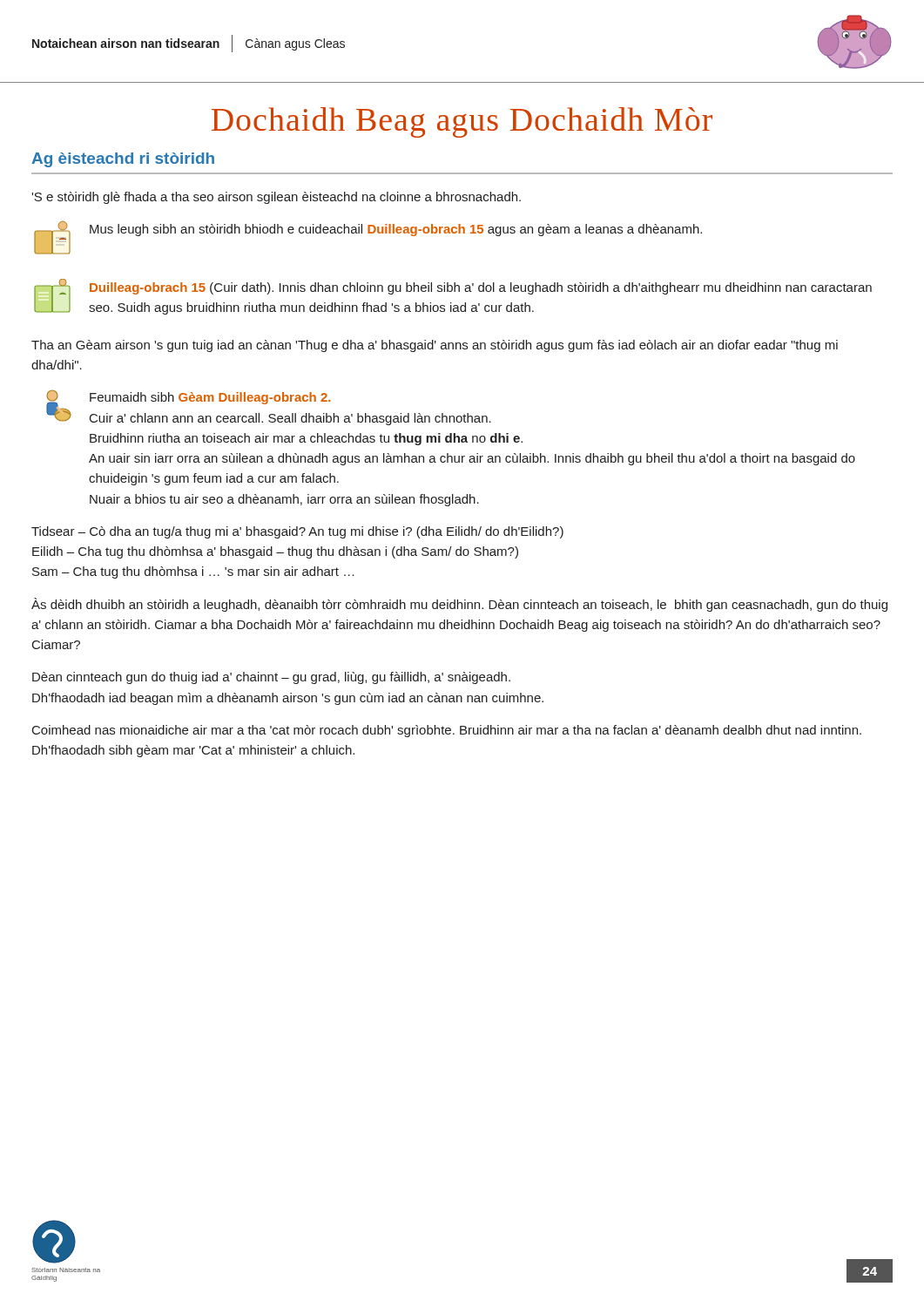This screenshot has height=1307, width=924.
Task: Click on the section header that says "Ag èisteachd ri"
Action: (x=123, y=158)
